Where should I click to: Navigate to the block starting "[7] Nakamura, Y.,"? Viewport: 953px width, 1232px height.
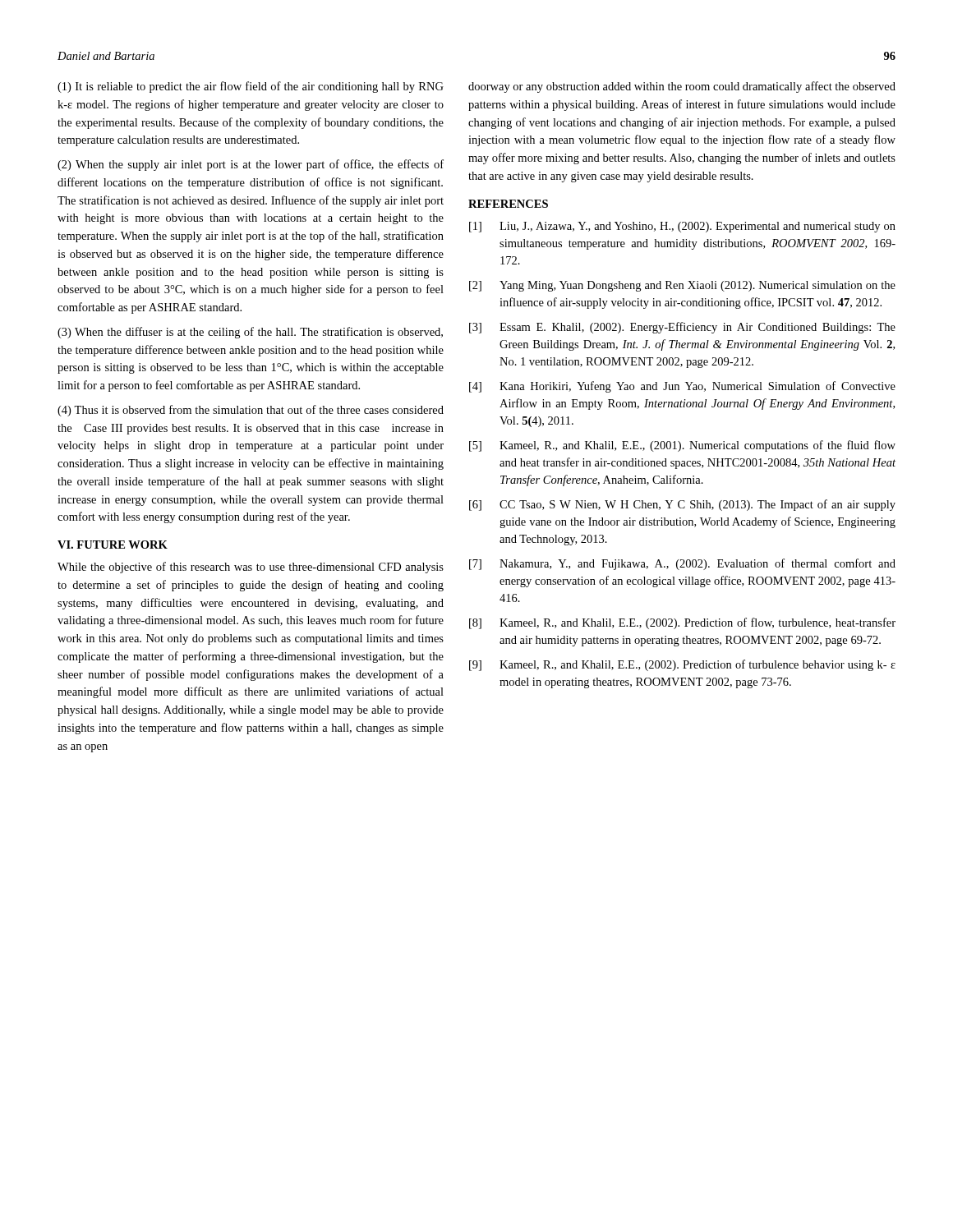coord(682,581)
